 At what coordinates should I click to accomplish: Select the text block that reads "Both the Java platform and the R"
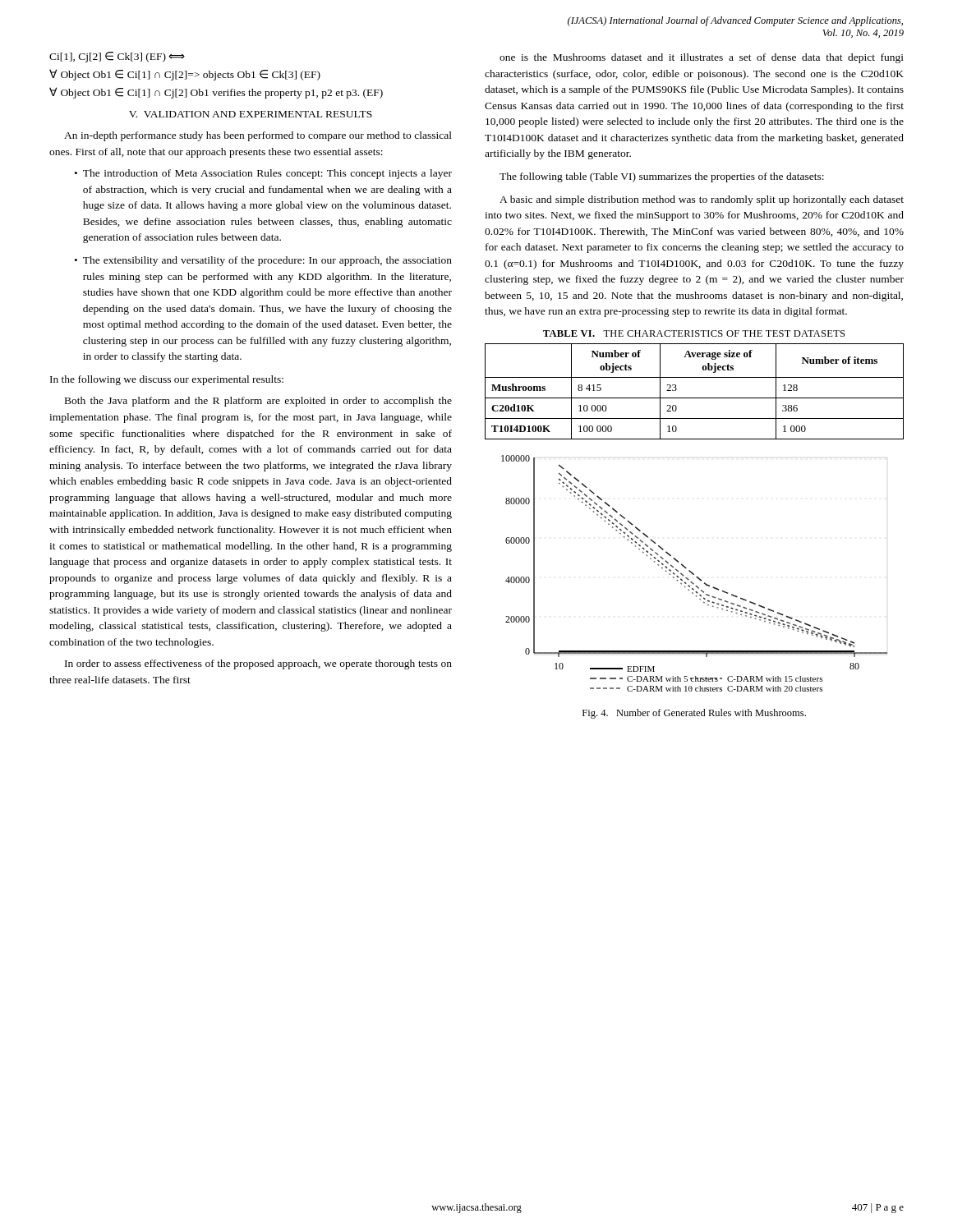click(251, 521)
